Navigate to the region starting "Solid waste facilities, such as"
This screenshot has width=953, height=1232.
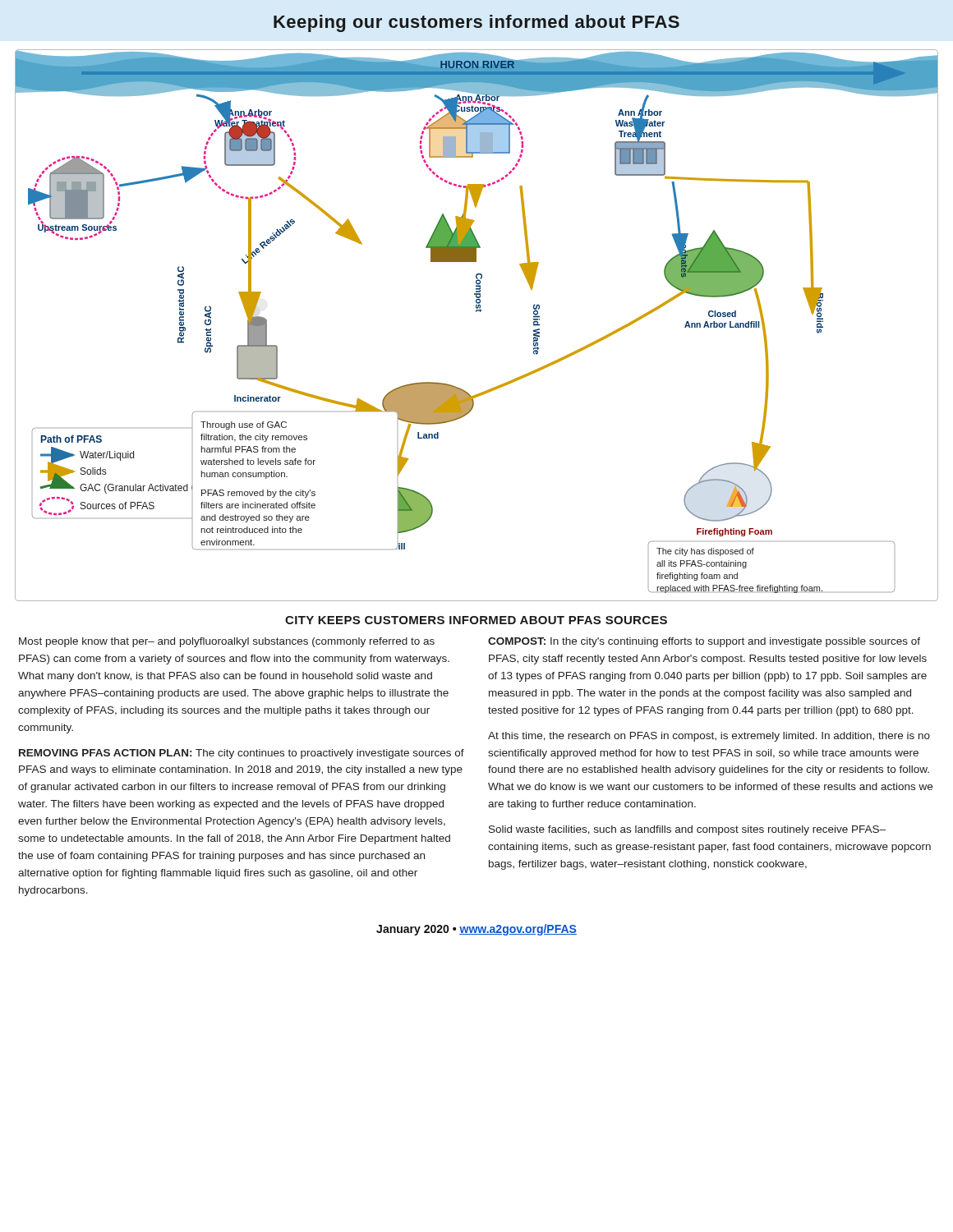click(x=710, y=846)
